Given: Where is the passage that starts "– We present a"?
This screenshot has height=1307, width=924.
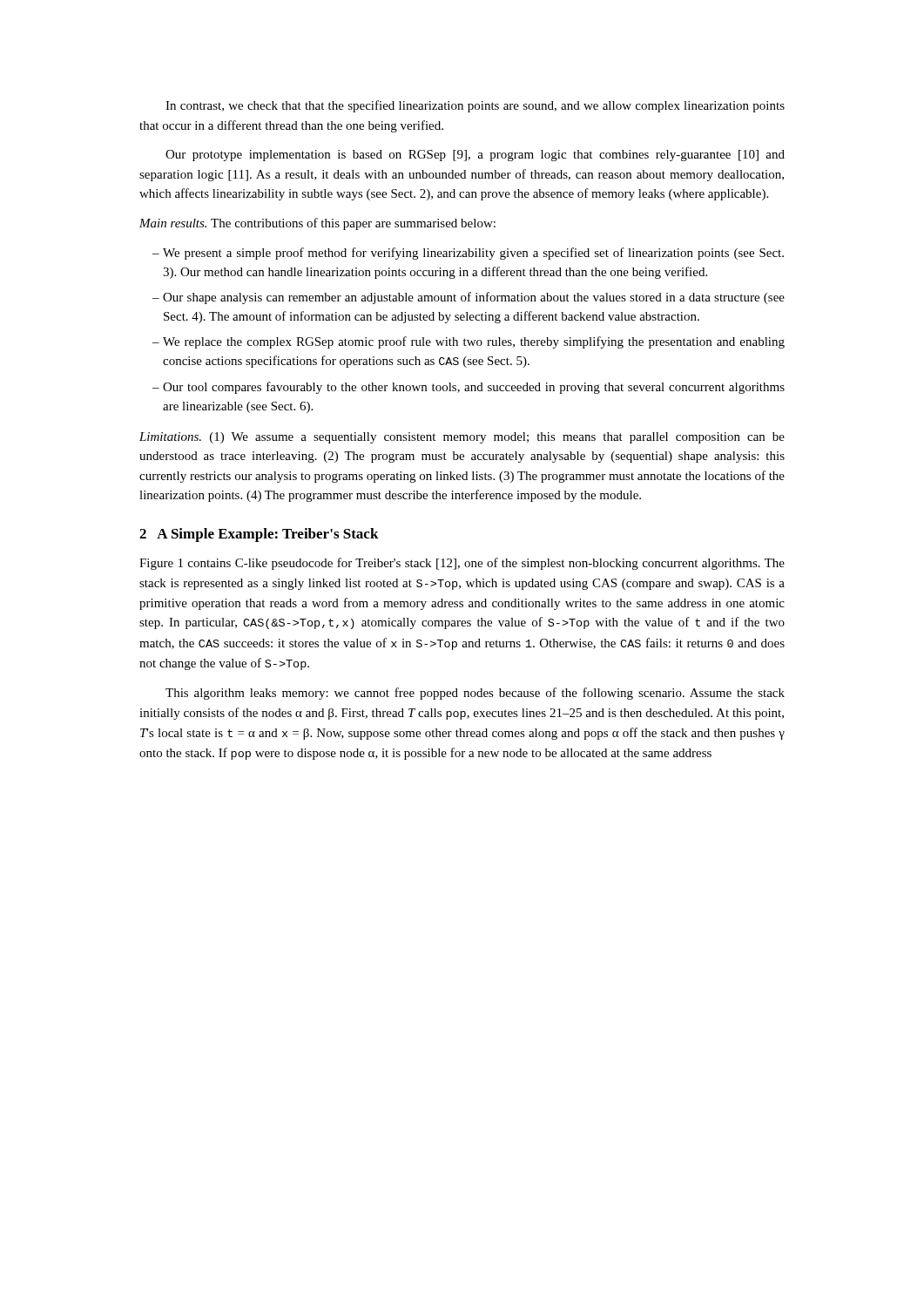Looking at the screenshot, I should click(462, 262).
